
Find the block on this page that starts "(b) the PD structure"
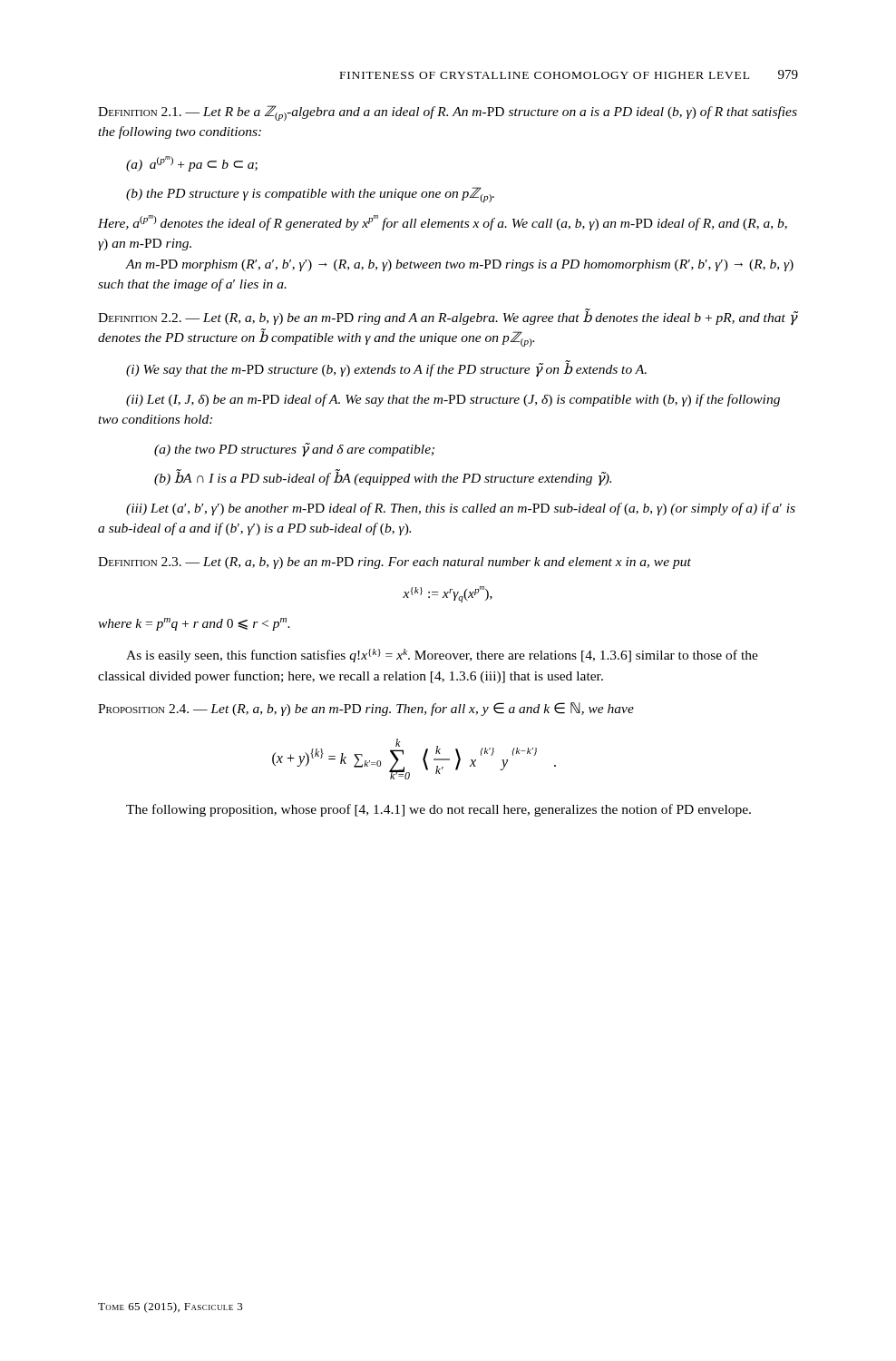point(448,194)
